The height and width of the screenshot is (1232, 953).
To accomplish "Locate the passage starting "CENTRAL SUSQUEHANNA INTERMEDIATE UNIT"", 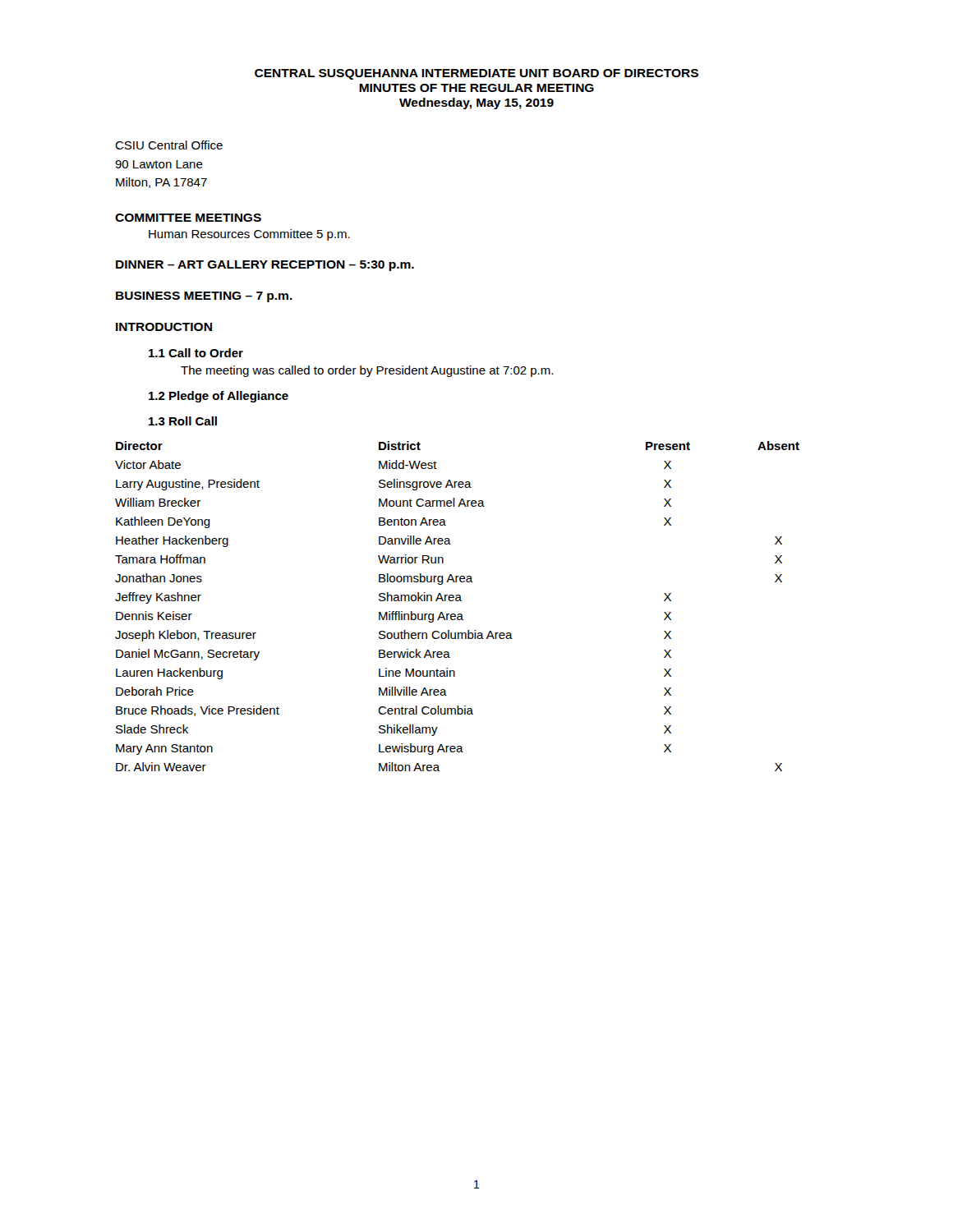I will click(476, 88).
